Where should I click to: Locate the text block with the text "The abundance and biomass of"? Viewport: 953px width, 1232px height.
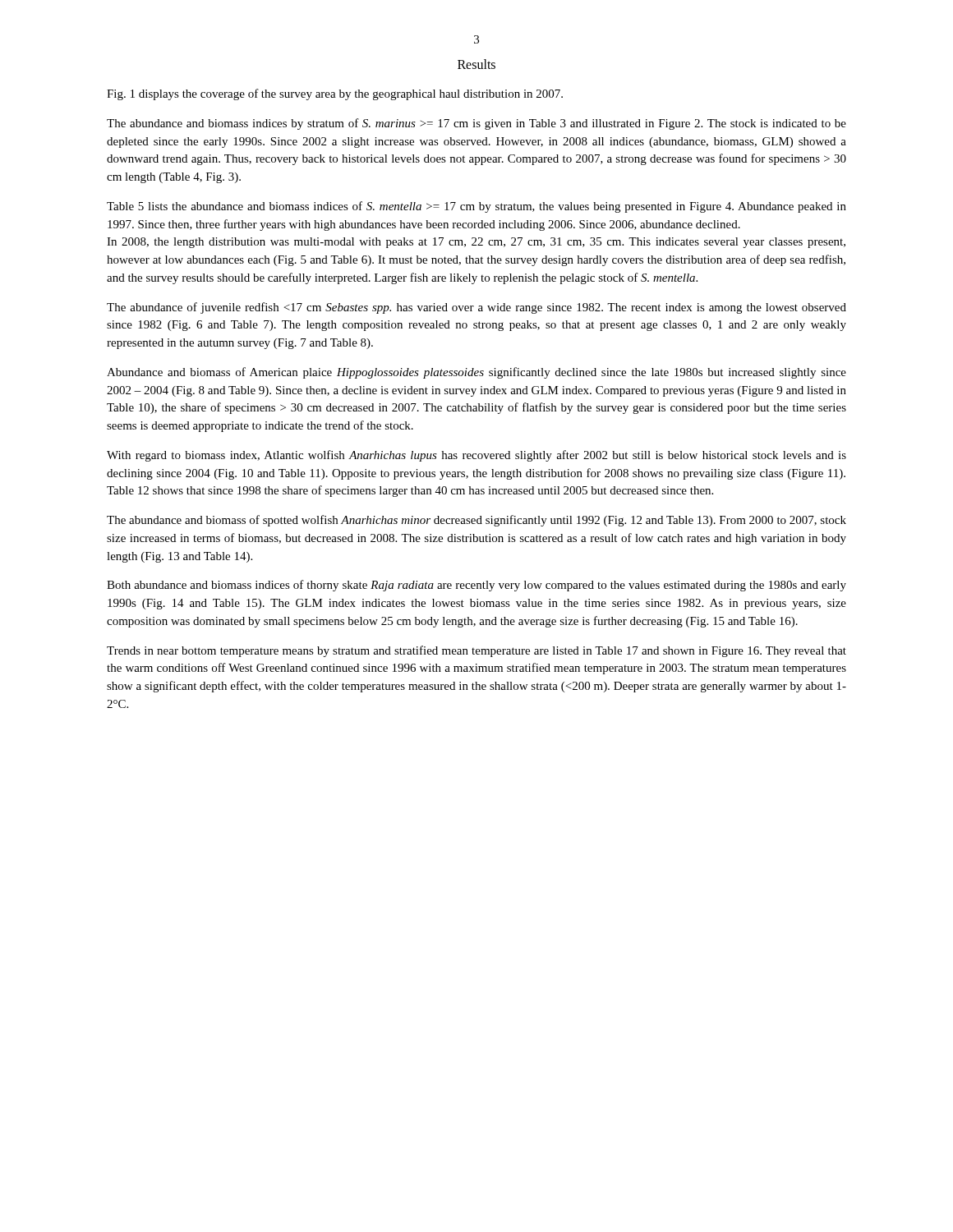476,538
